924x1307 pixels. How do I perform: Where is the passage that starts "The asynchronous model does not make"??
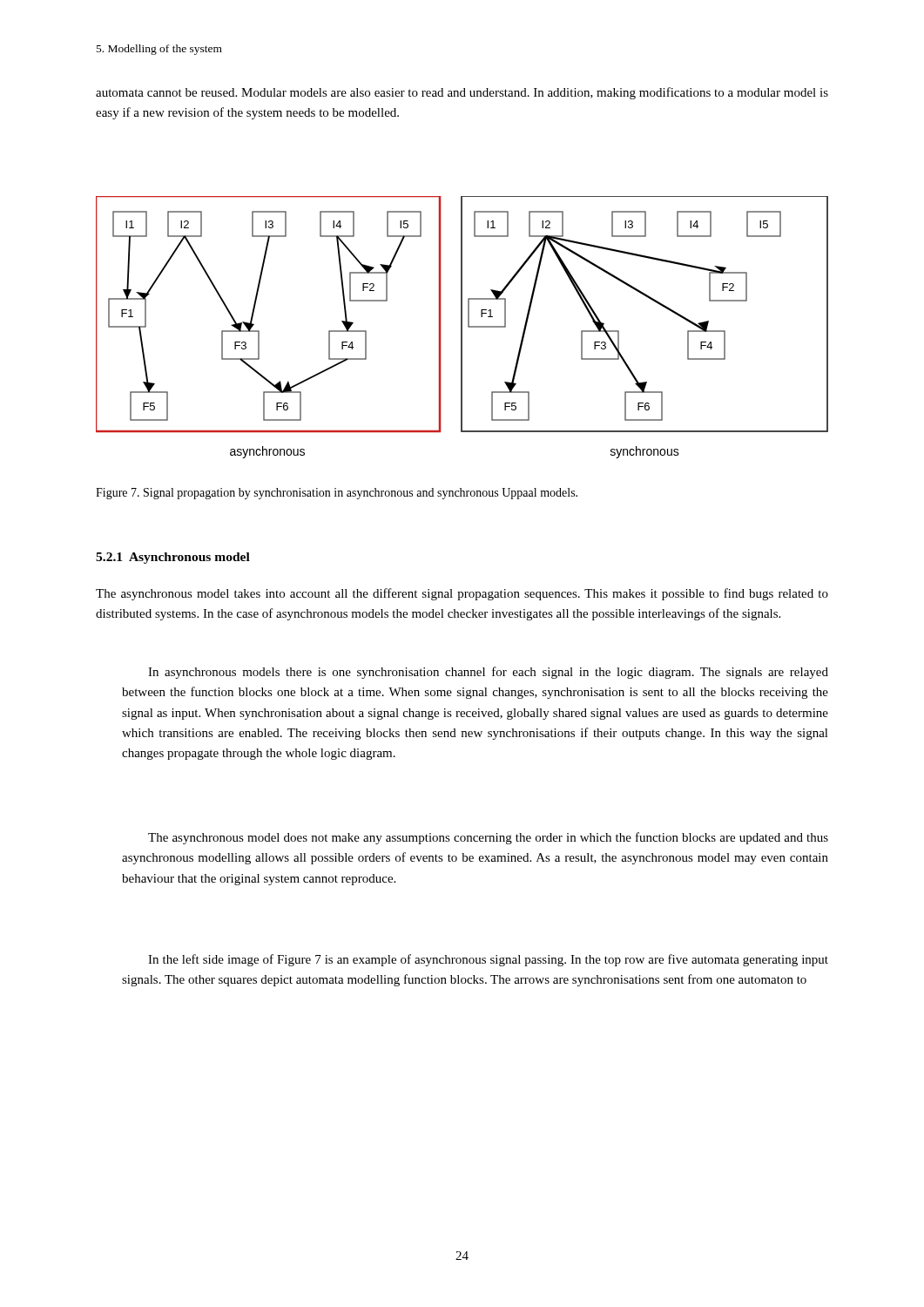point(475,858)
